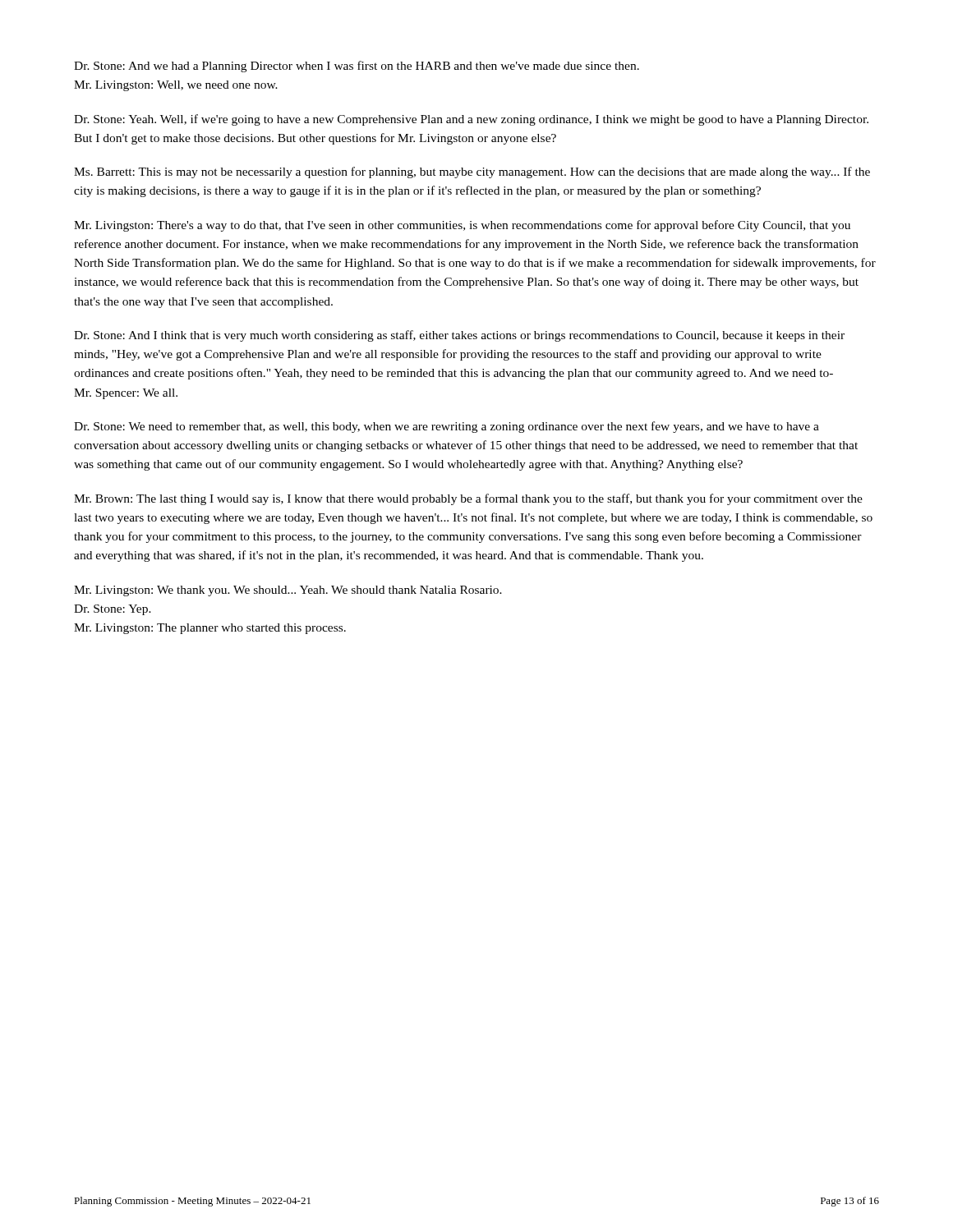Where is the passage that starts "Mr. Brown: The last thing"?
The height and width of the screenshot is (1232, 953).
473,526
